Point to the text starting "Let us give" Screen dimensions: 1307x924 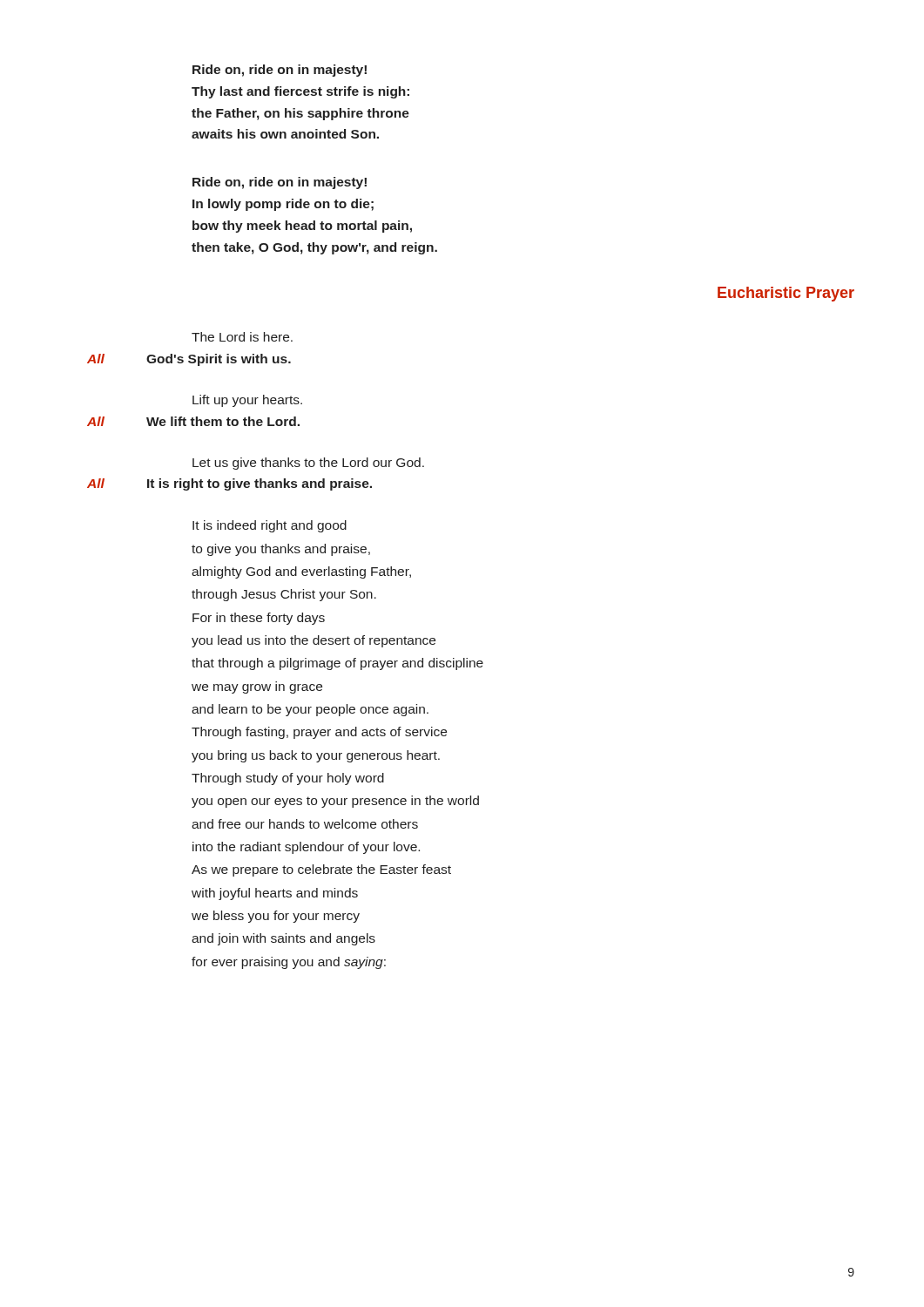point(308,464)
